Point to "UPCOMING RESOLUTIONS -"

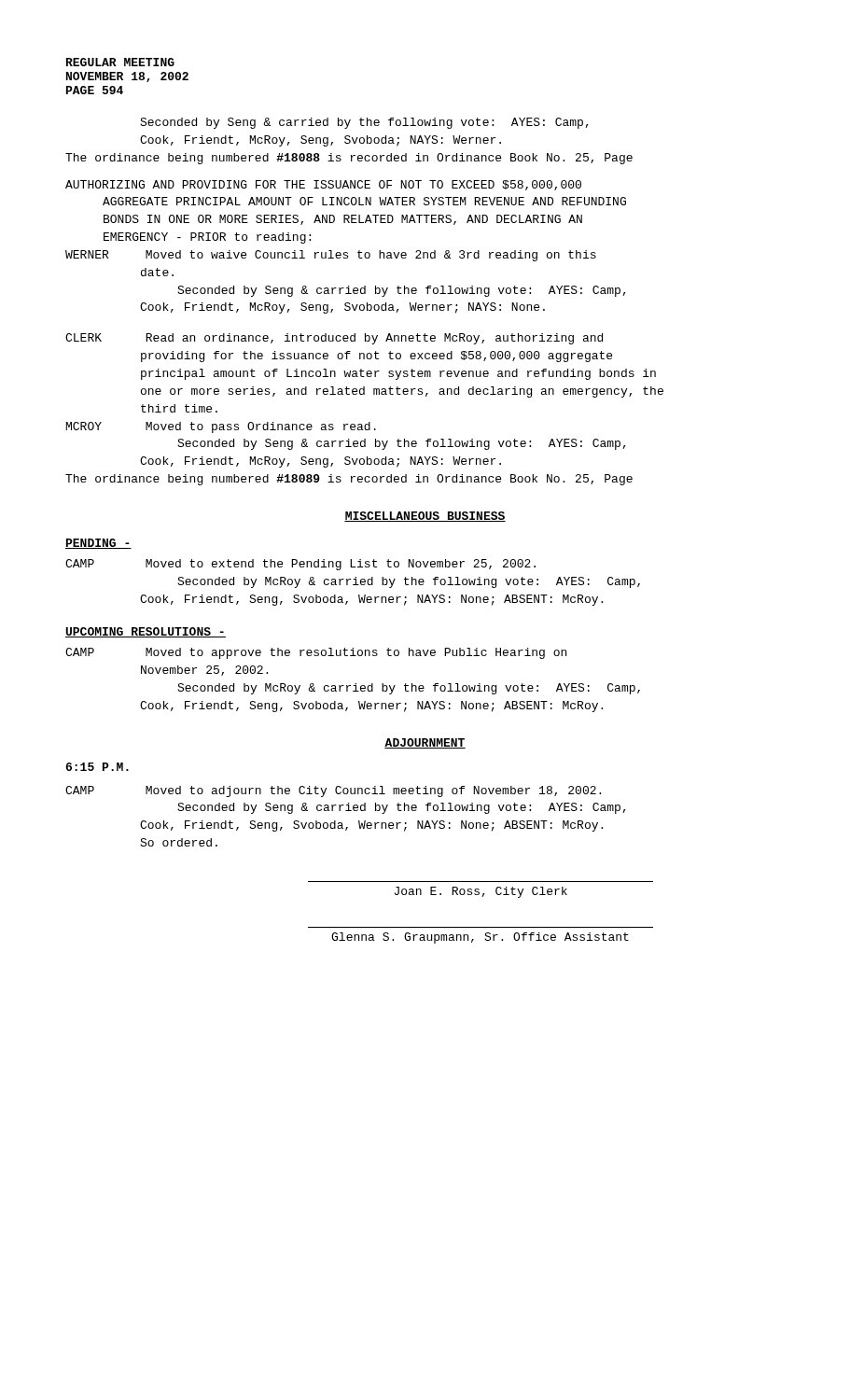145,633
